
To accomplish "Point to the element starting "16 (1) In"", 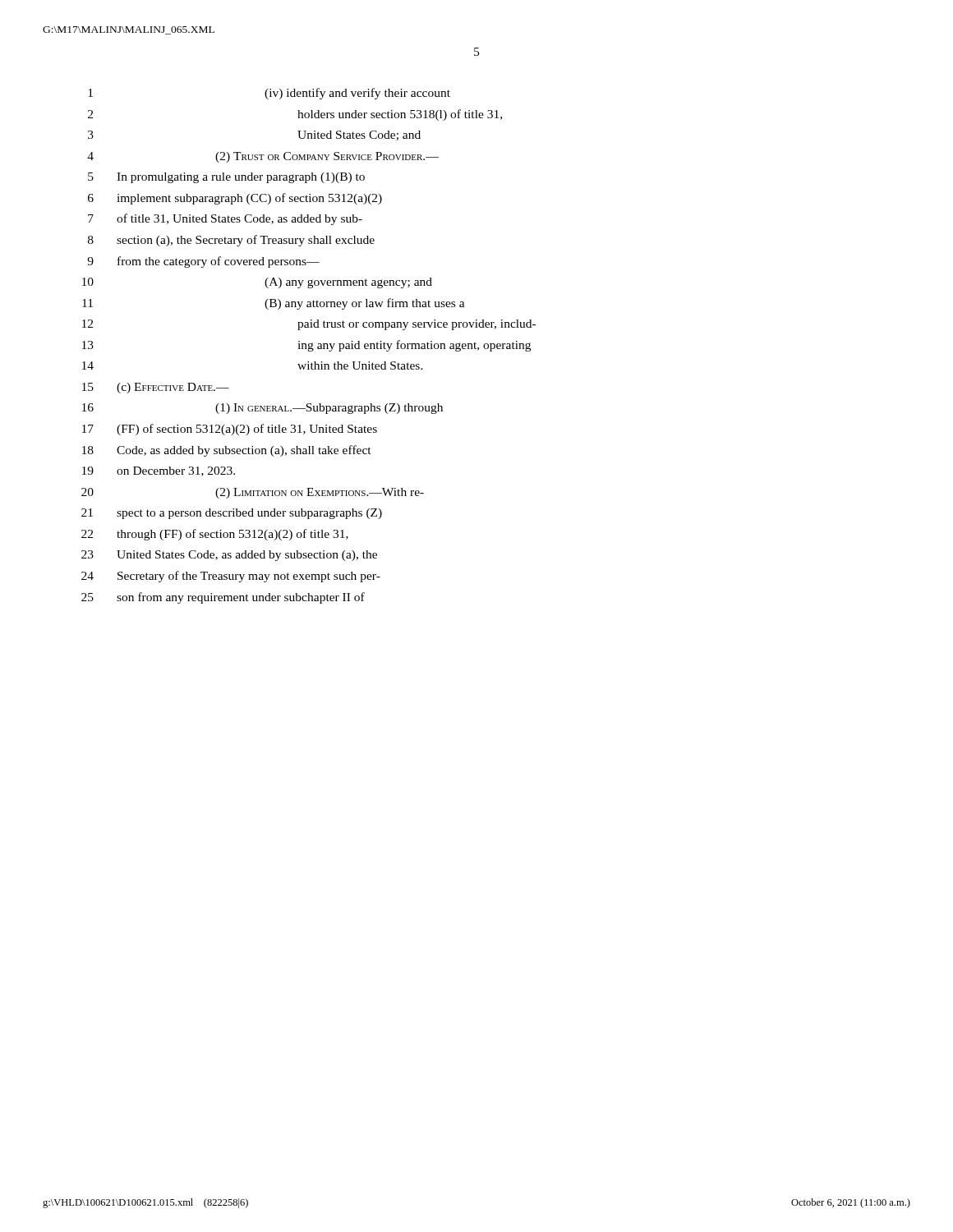I will click(262, 409).
